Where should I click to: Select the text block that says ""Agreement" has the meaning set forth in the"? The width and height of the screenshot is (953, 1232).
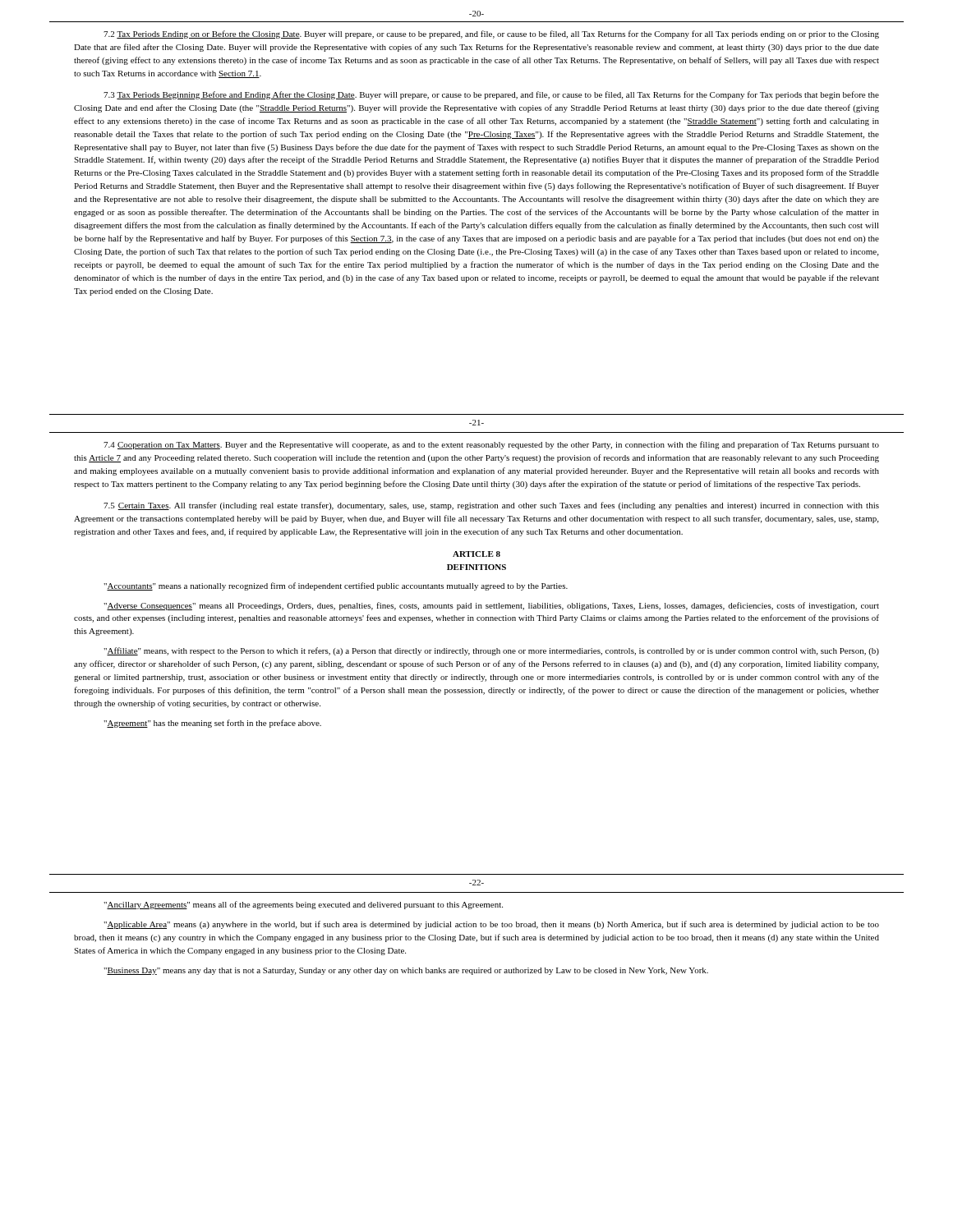coord(213,723)
